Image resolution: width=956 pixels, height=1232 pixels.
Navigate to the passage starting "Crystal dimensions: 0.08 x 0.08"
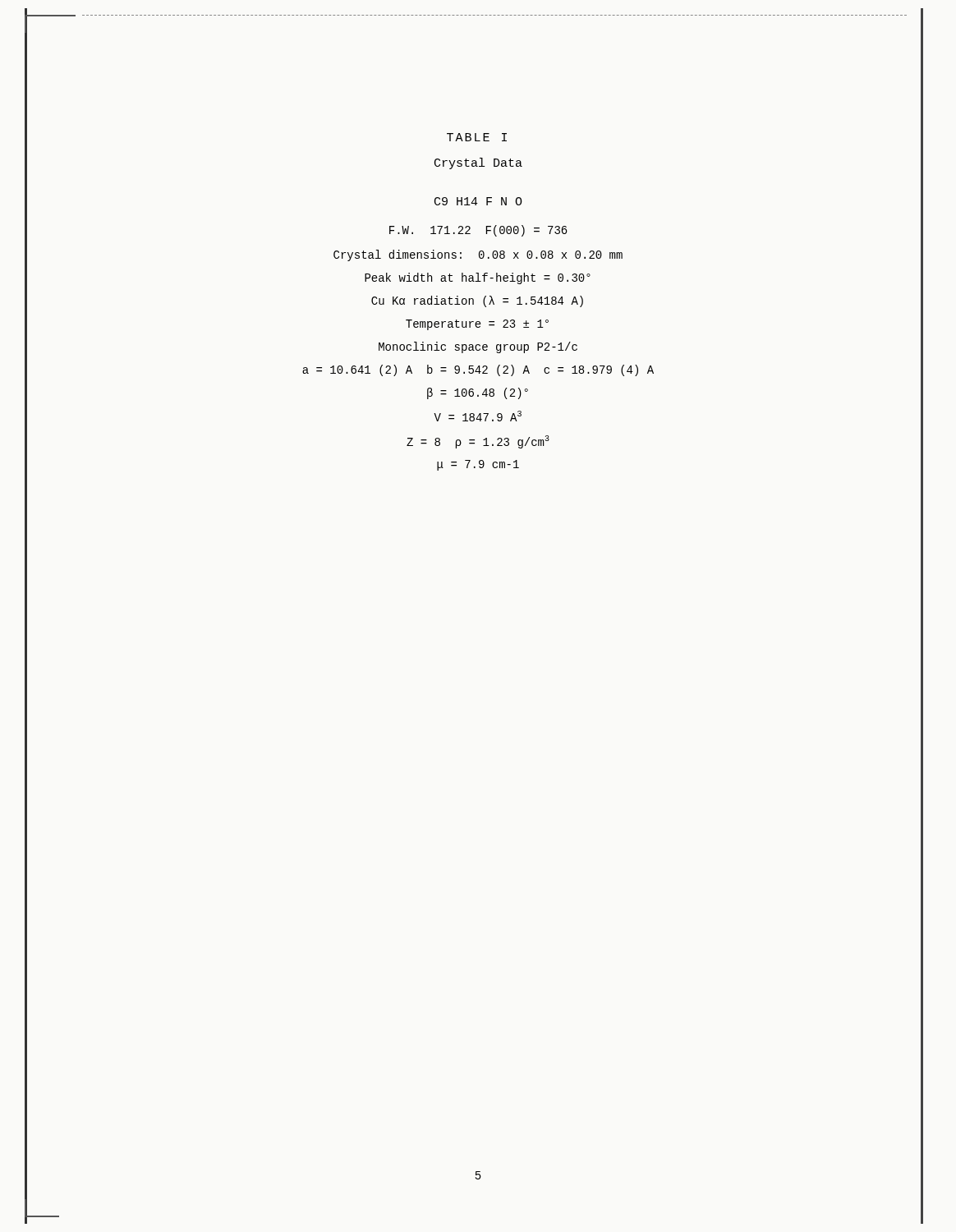tap(478, 255)
